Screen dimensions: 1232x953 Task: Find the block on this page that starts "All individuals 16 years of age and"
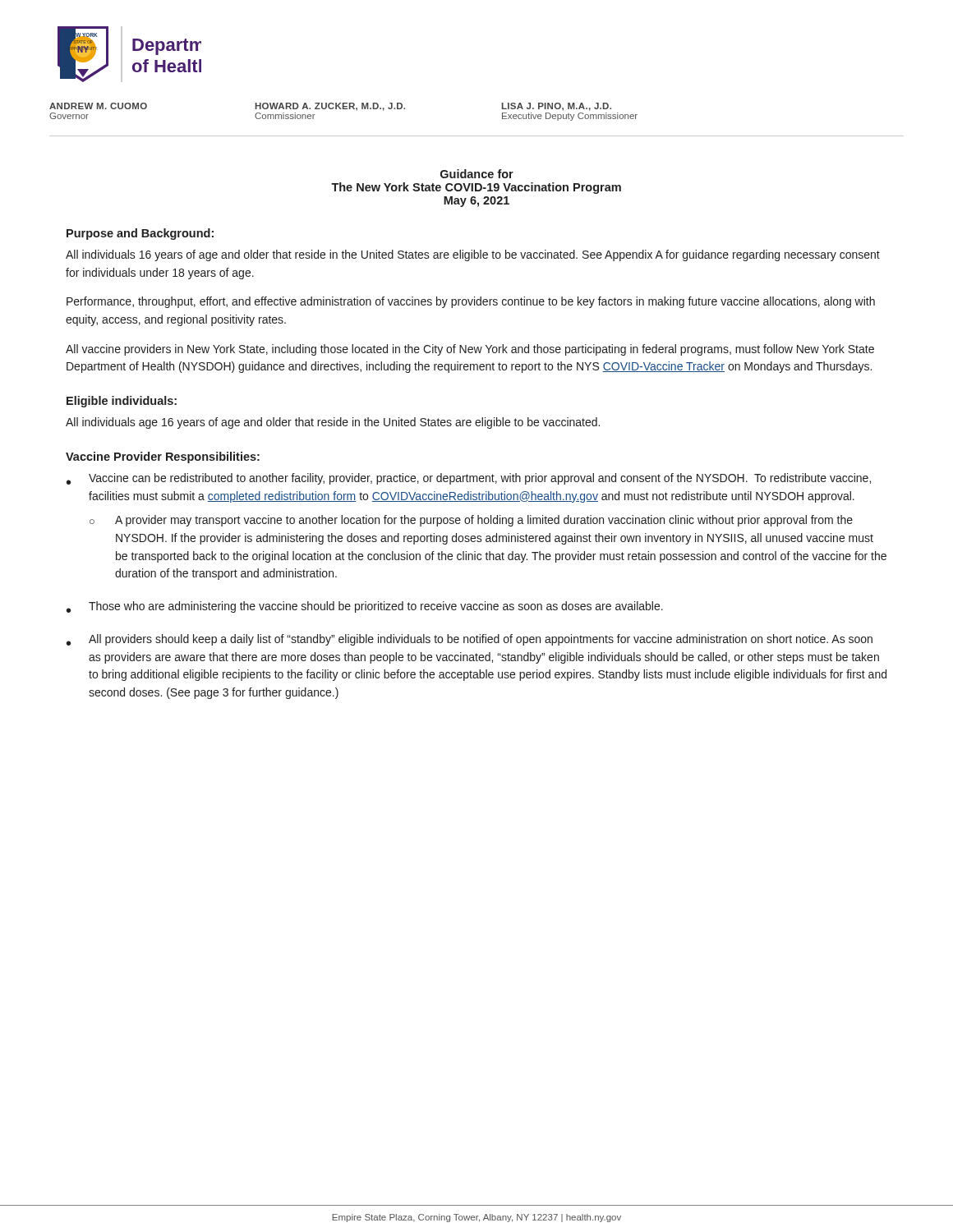473,264
